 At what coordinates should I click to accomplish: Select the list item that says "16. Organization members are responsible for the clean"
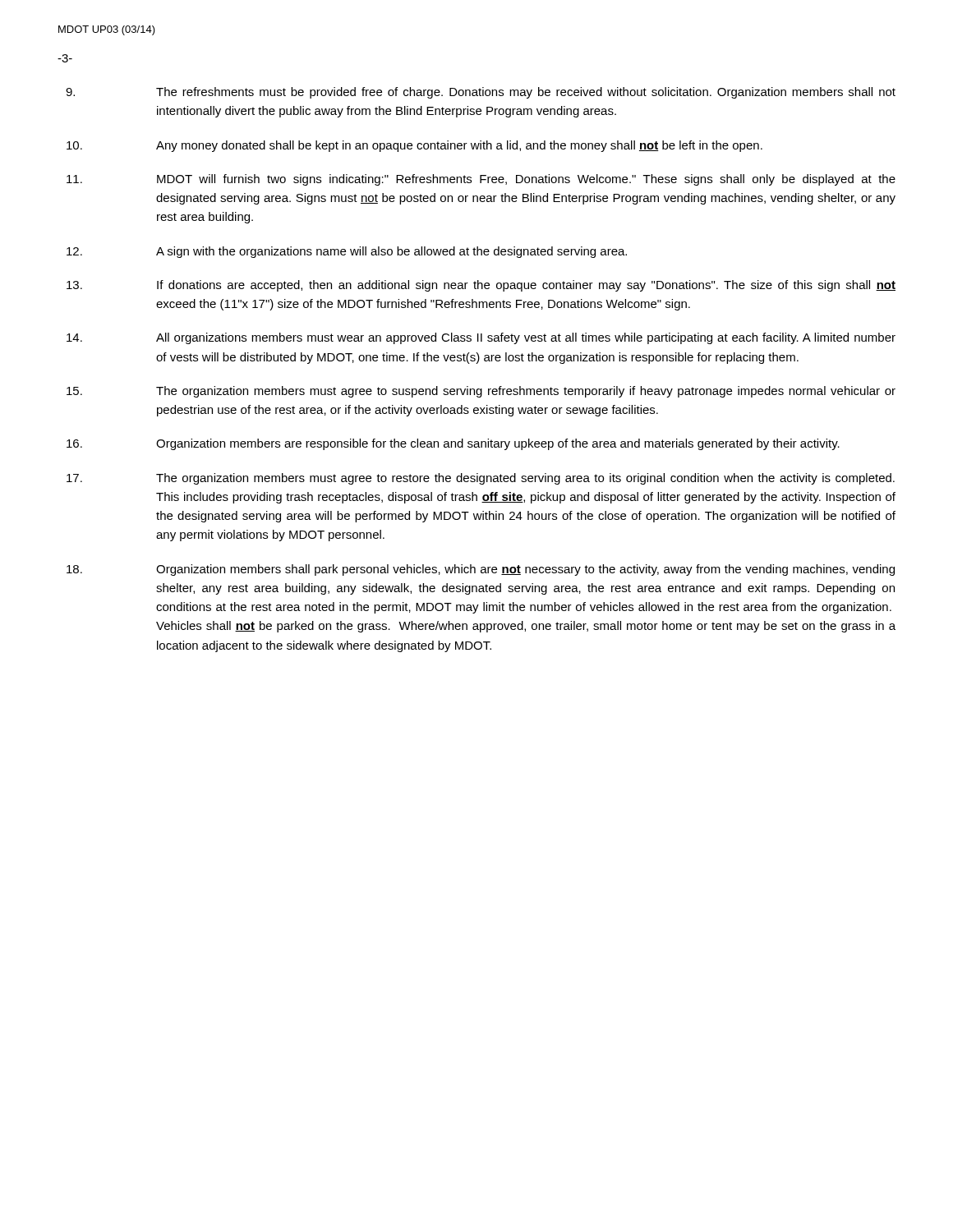click(476, 443)
